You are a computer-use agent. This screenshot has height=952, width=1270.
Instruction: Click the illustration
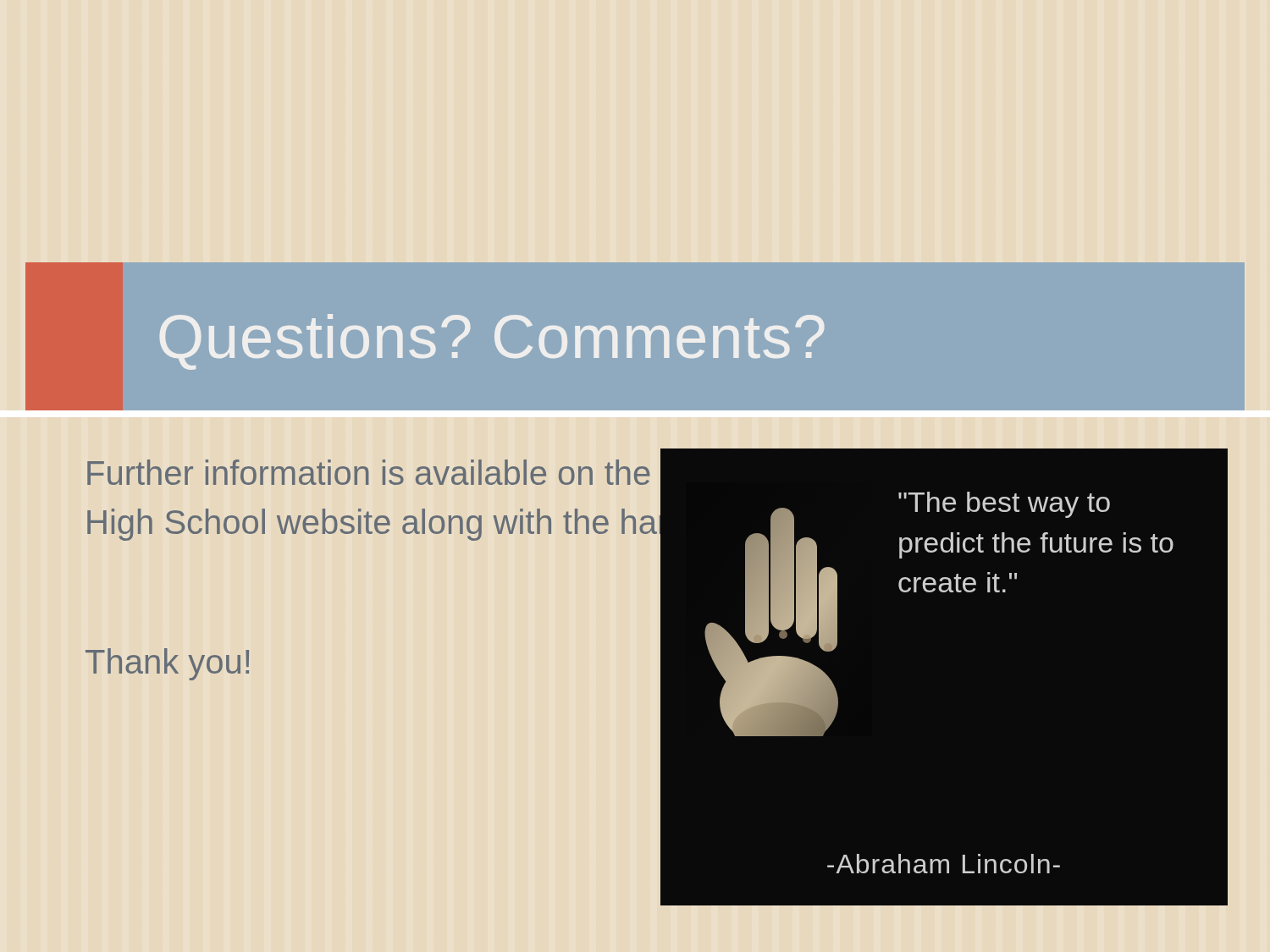(x=944, y=677)
